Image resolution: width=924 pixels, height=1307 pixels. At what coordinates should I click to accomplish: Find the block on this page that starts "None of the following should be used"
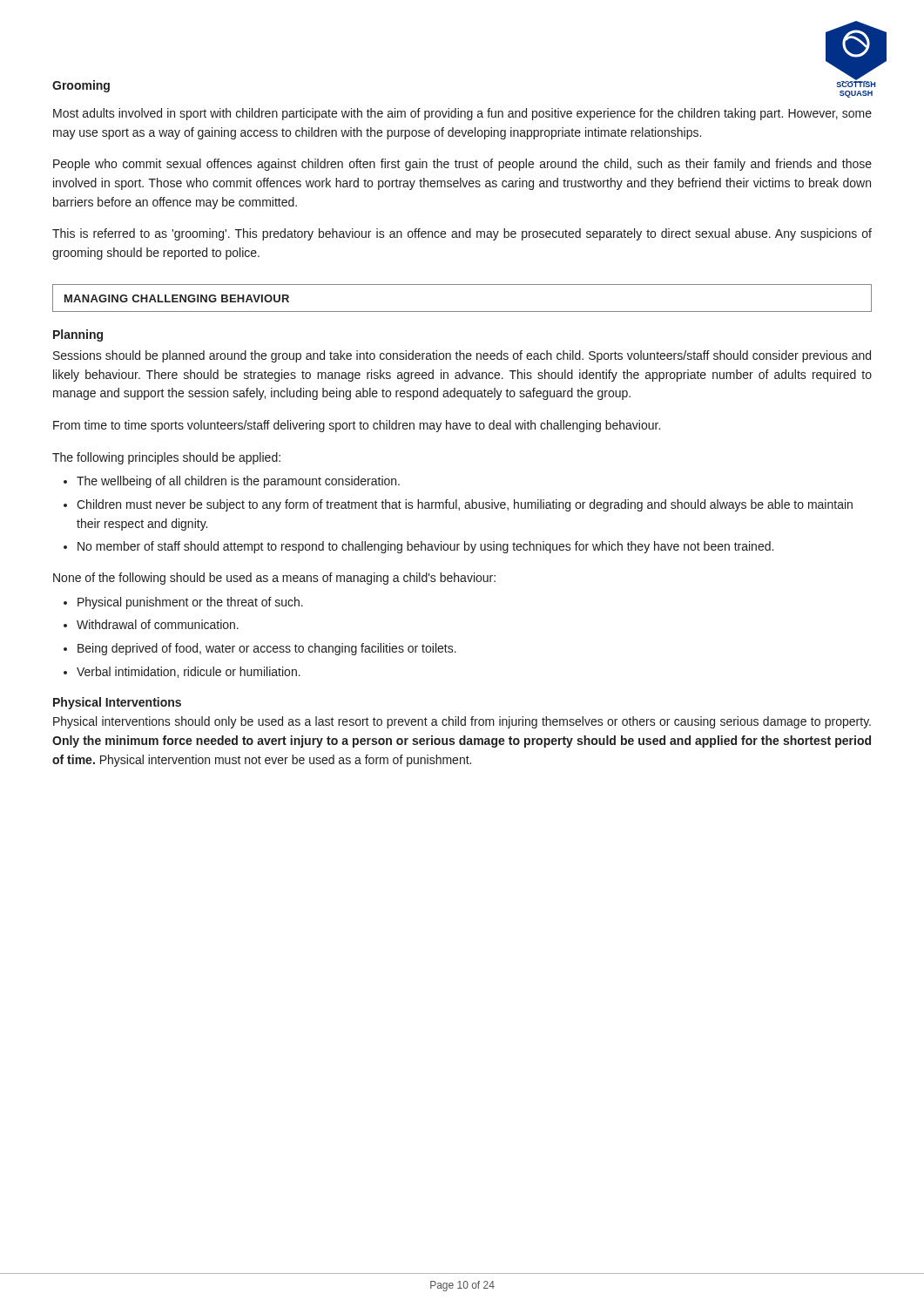[462, 578]
